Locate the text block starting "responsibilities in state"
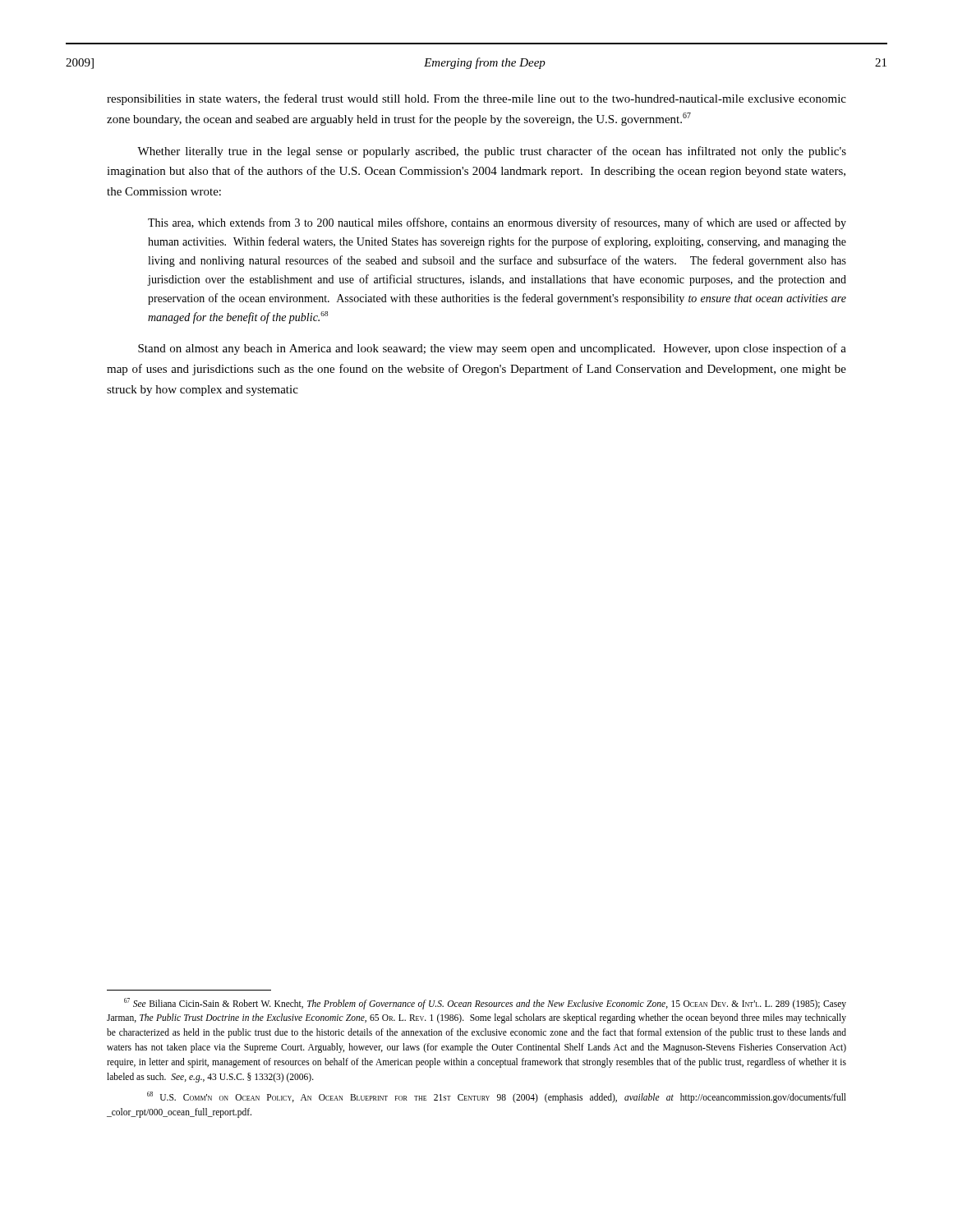953x1232 pixels. 476,109
